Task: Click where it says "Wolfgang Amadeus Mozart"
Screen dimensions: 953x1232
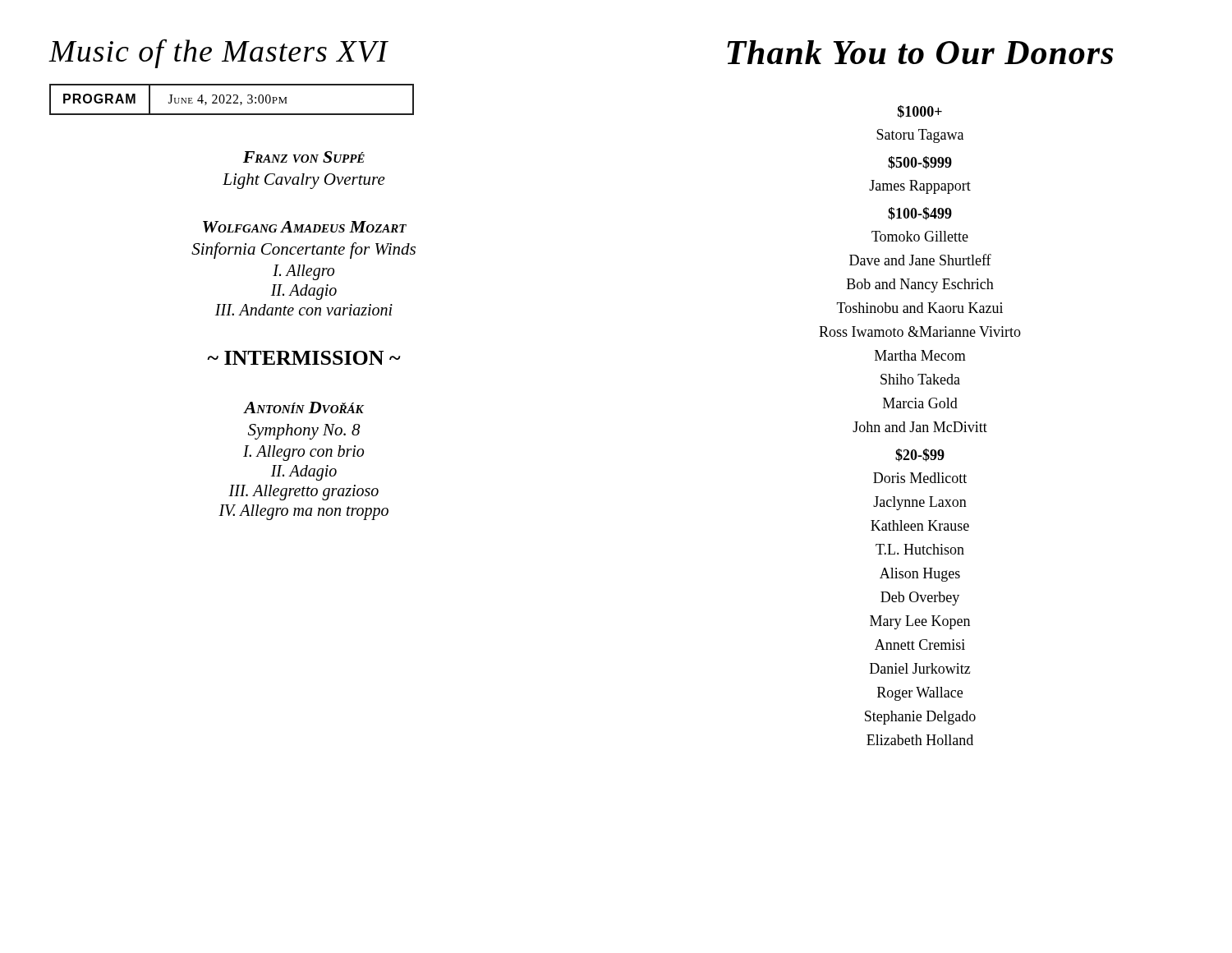Action: coord(304,227)
